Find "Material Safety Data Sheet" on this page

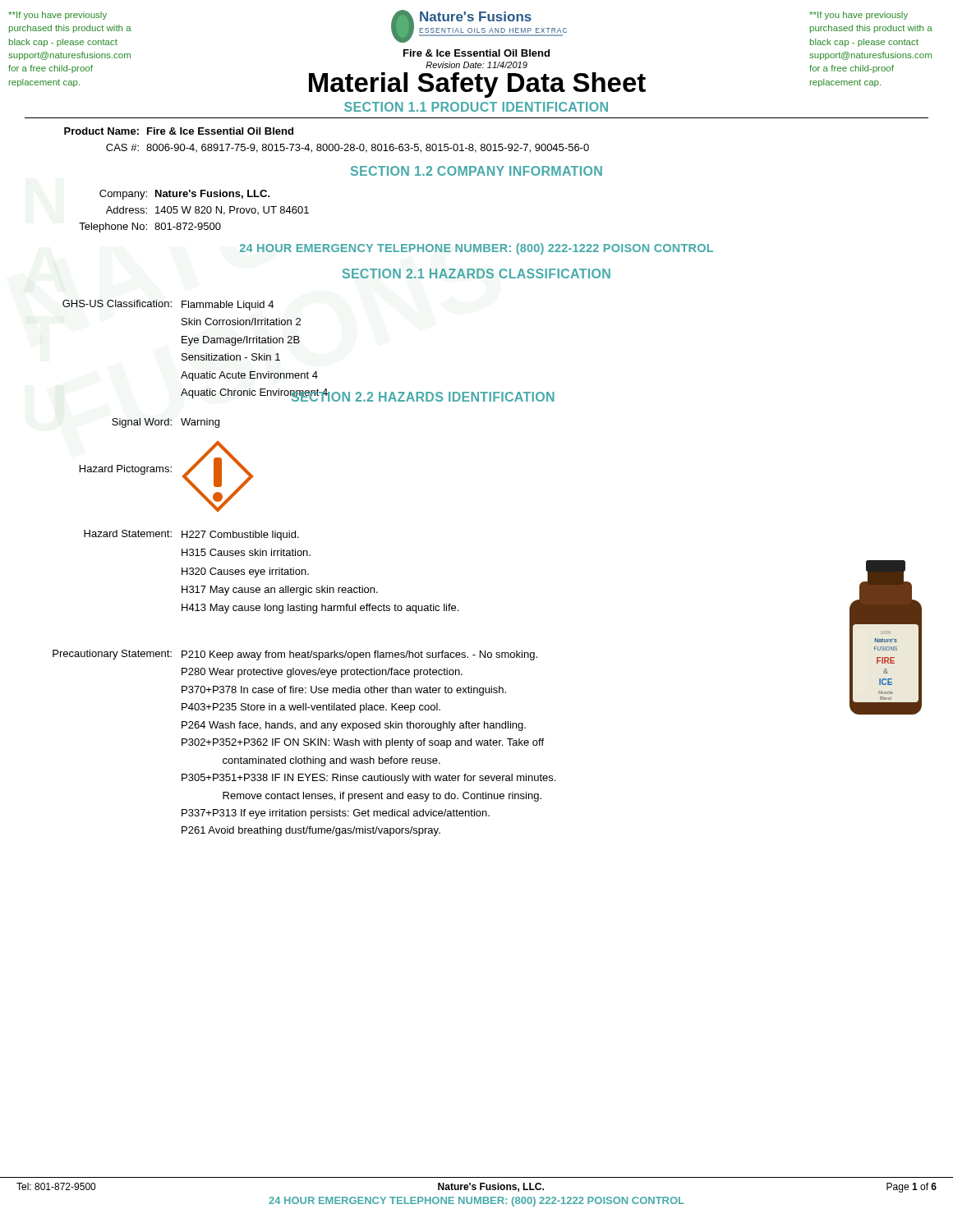pos(476,83)
